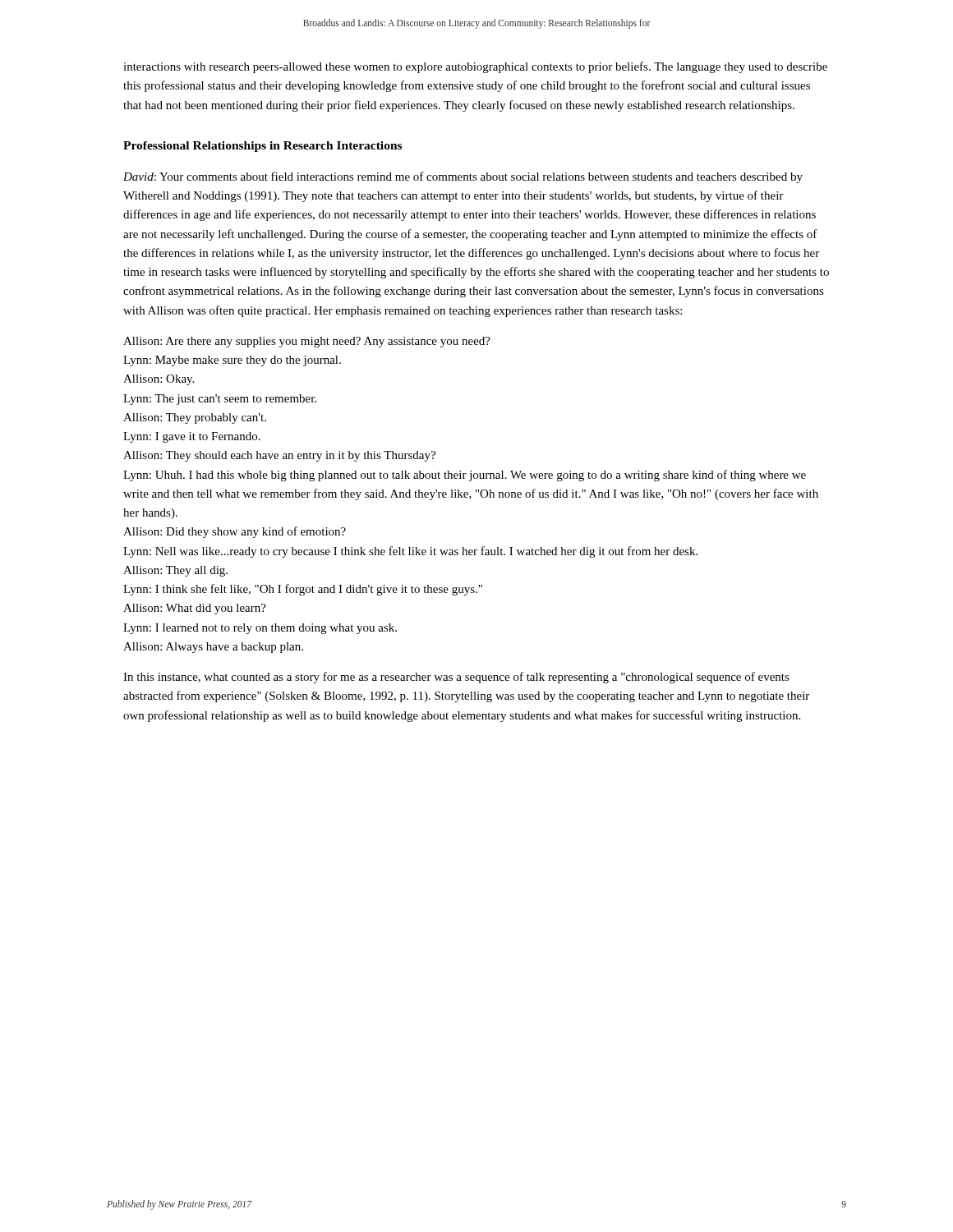Image resolution: width=953 pixels, height=1232 pixels.
Task: Navigate to the passage starting "interactions with research peers-allowed these women to"
Action: coord(475,86)
